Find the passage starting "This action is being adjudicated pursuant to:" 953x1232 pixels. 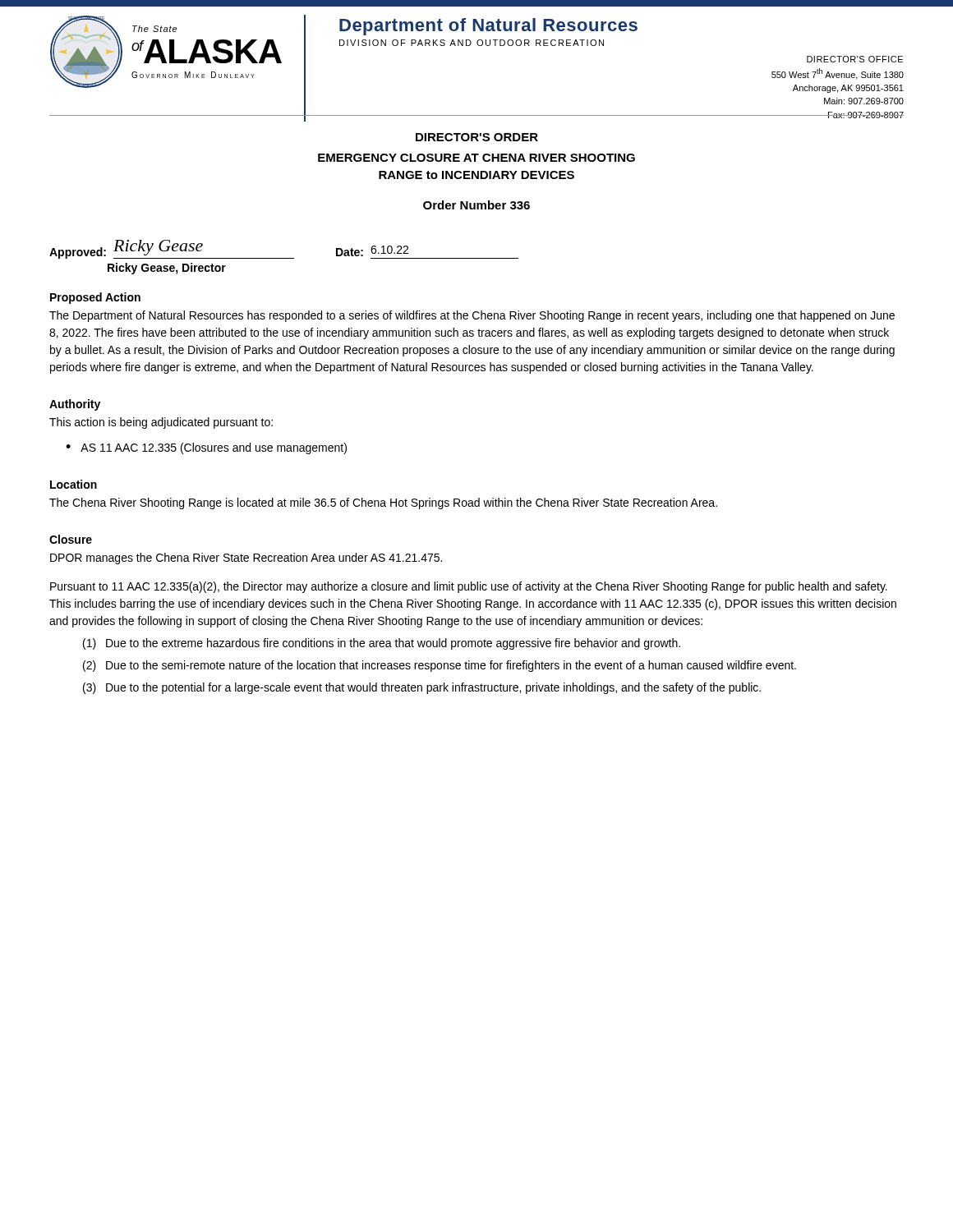[161, 422]
